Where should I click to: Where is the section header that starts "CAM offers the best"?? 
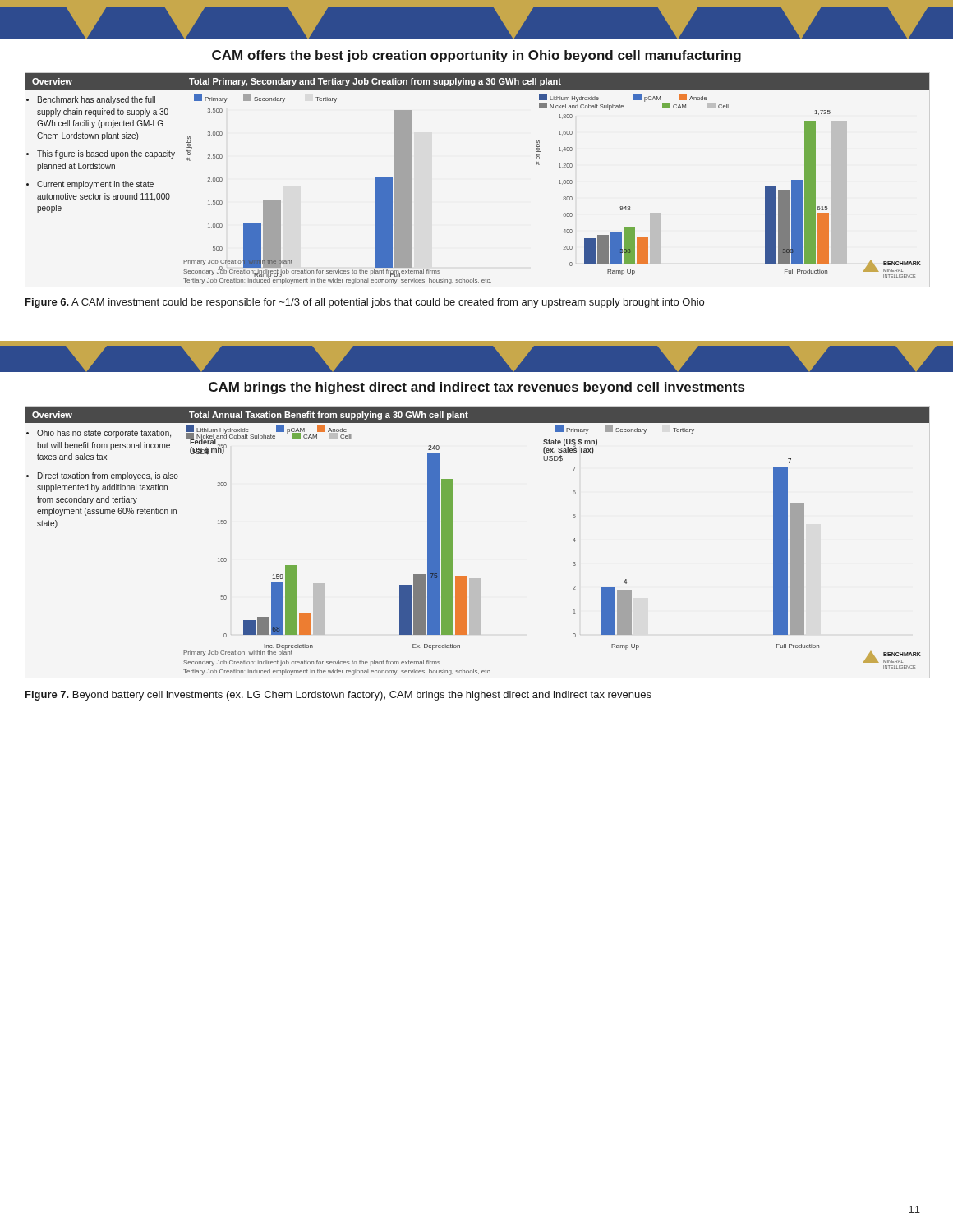[476, 55]
